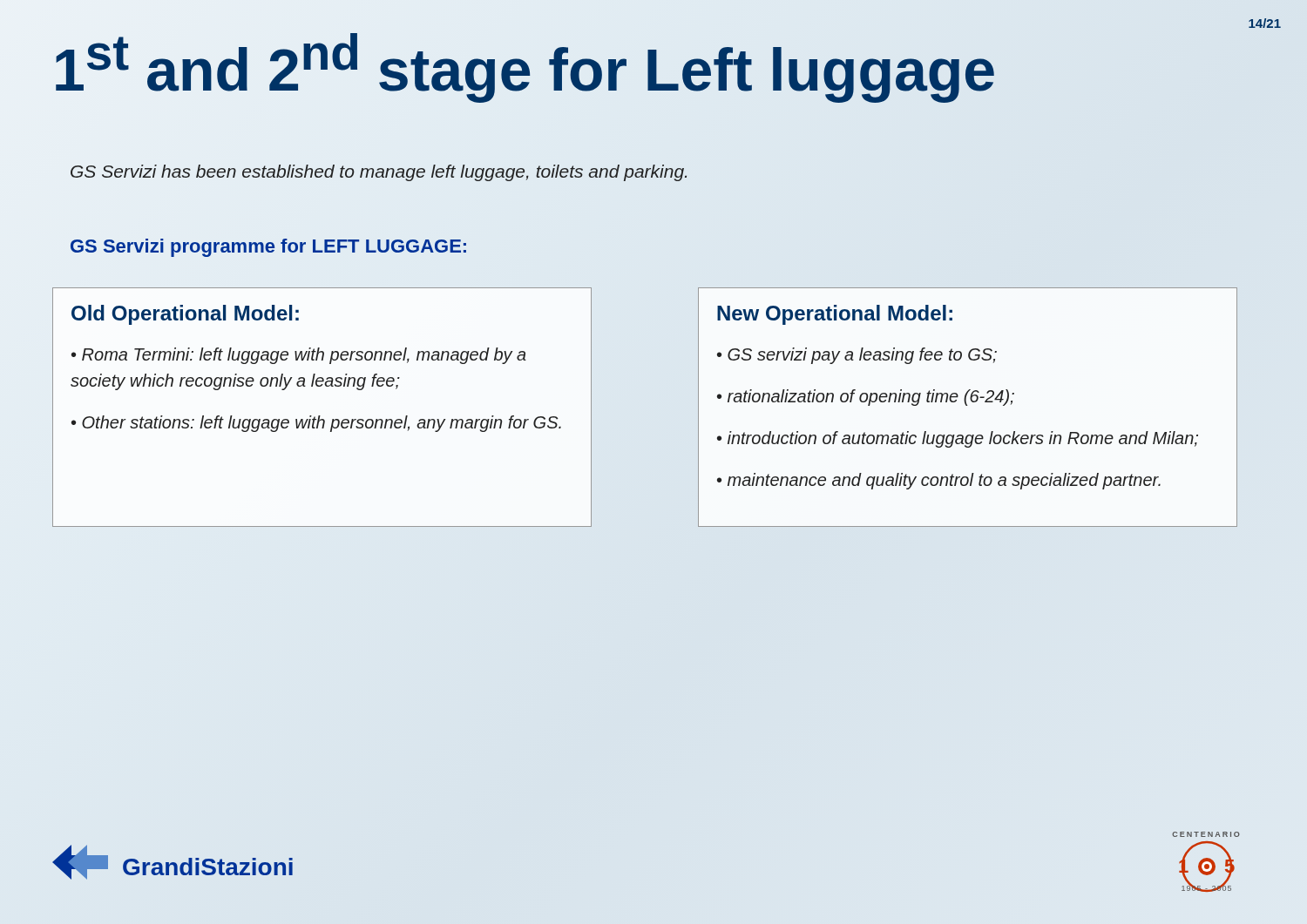Navigate to the region starting "New Operational Model:"
Image resolution: width=1307 pixels, height=924 pixels.
coord(835,313)
